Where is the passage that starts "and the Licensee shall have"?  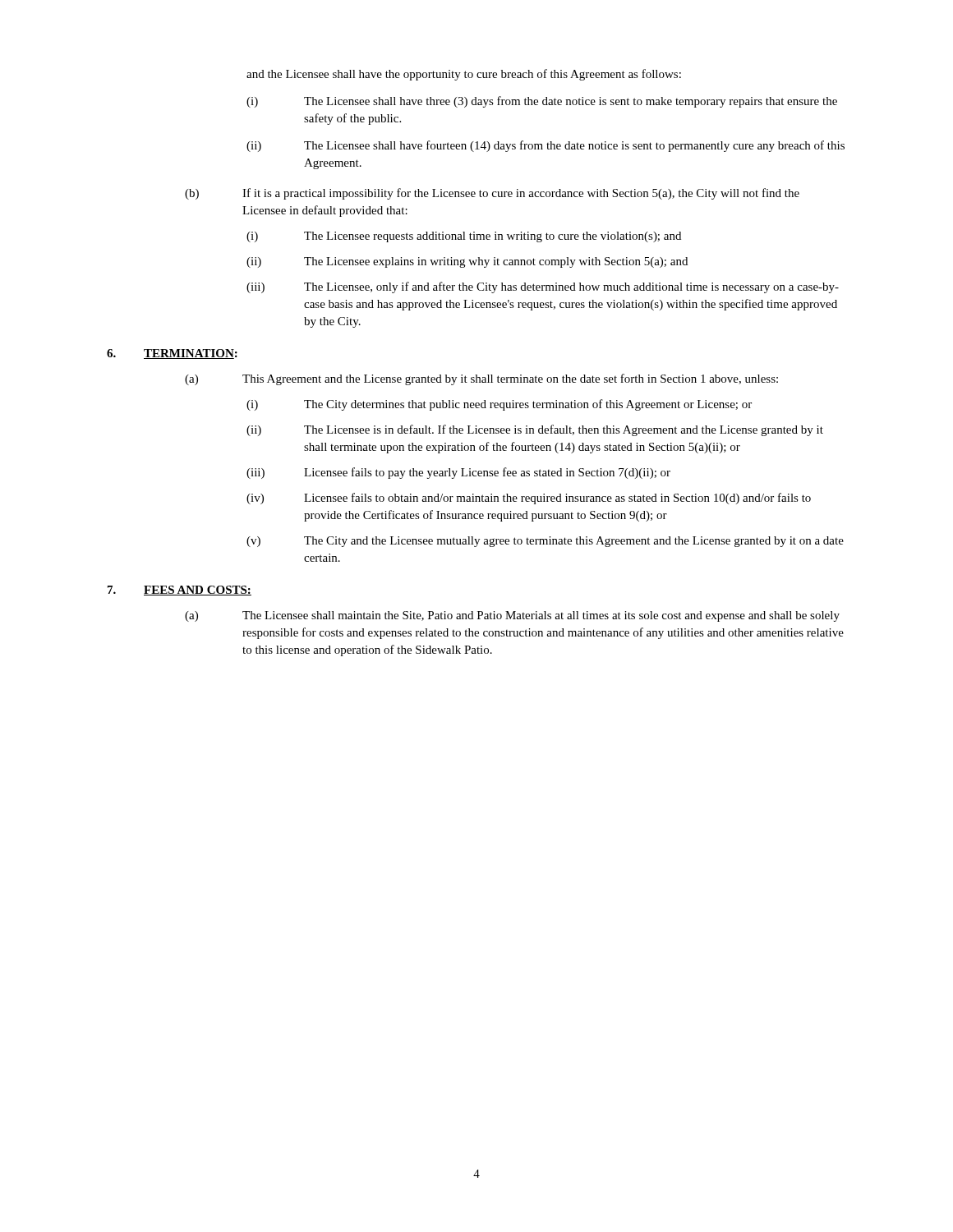pyautogui.click(x=464, y=74)
